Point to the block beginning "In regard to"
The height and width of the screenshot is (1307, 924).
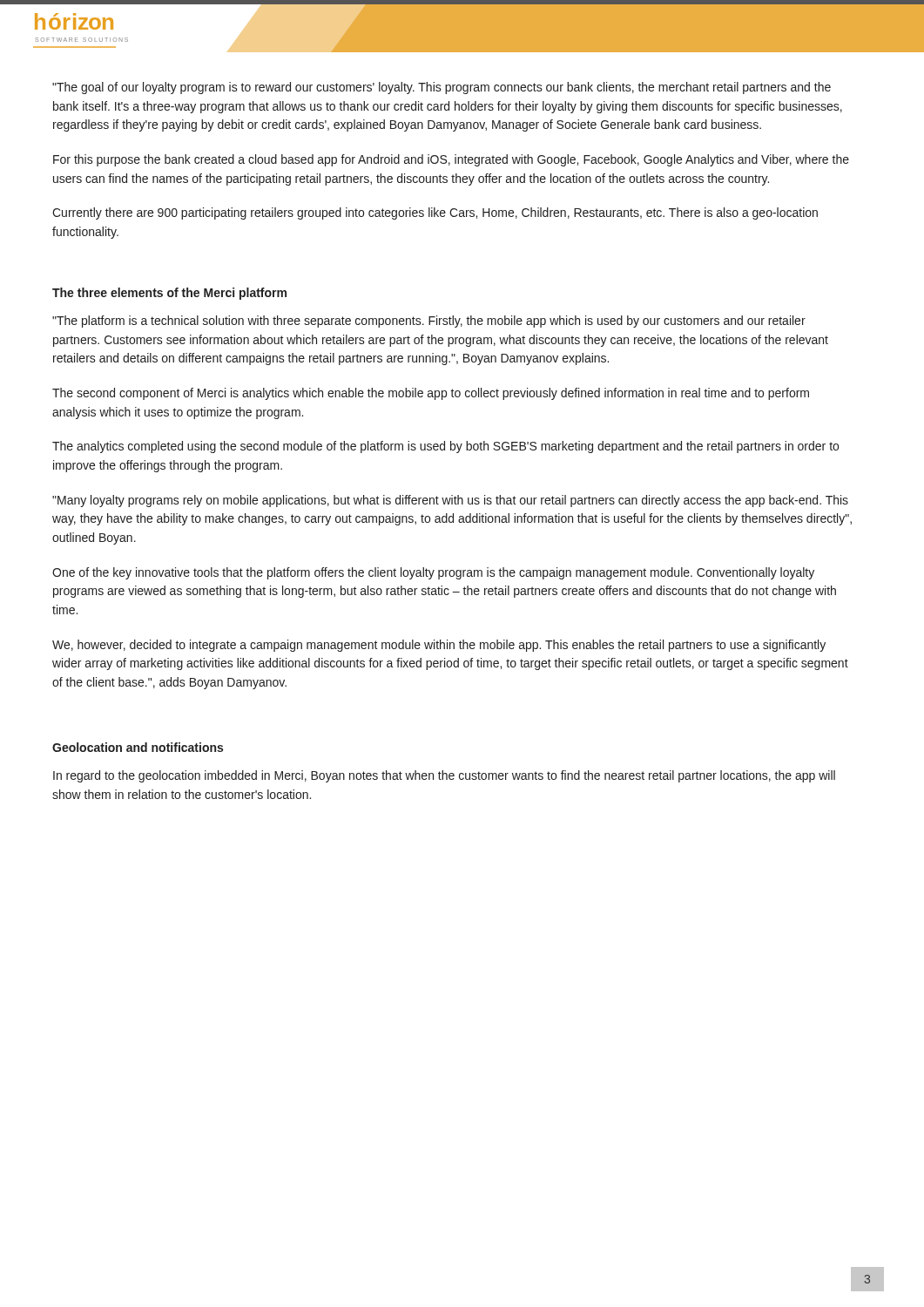point(453,786)
